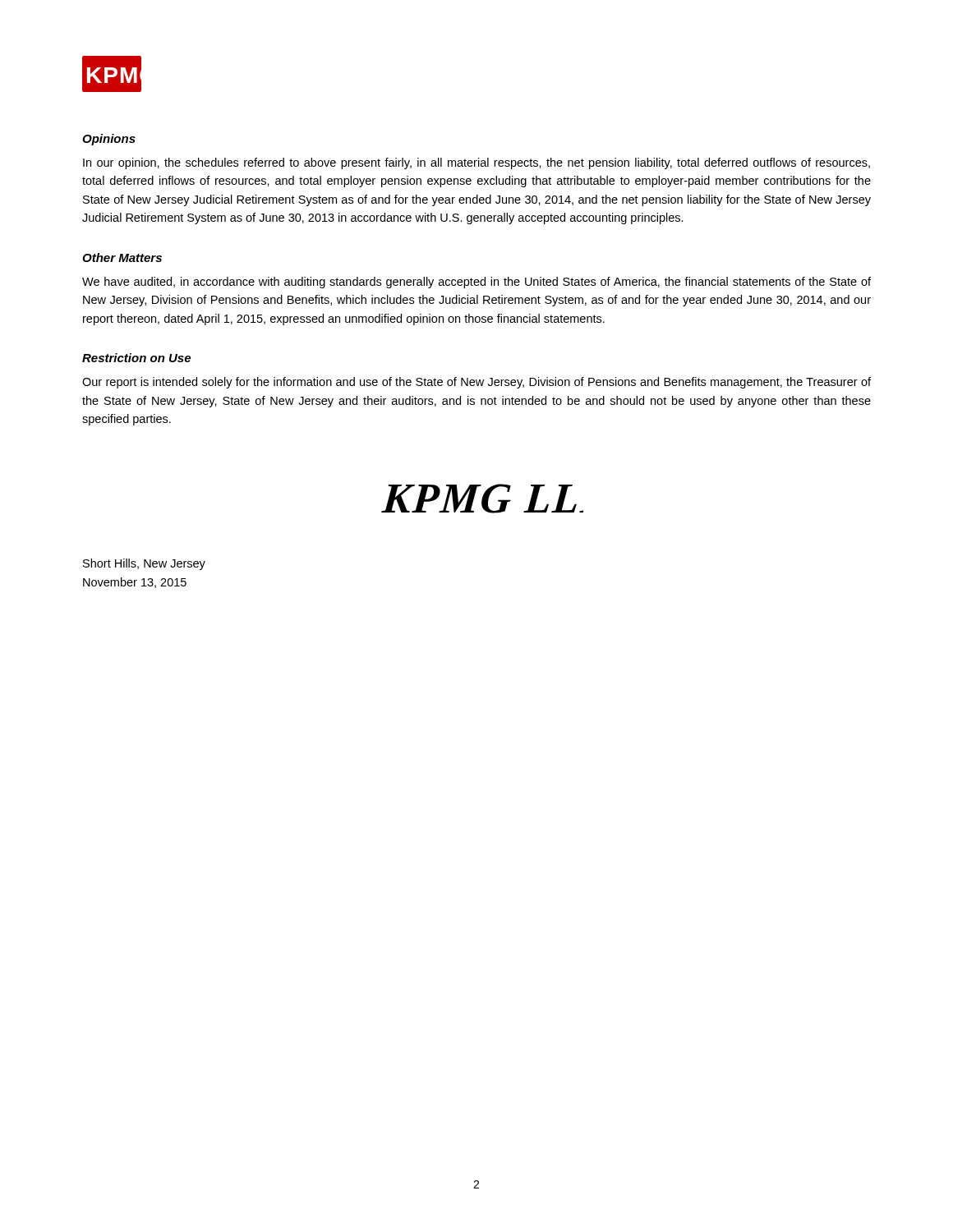Viewport: 953px width, 1232px height.
Task: Locate the illustration
Action: pyautogui.click(x=476, y=495)
